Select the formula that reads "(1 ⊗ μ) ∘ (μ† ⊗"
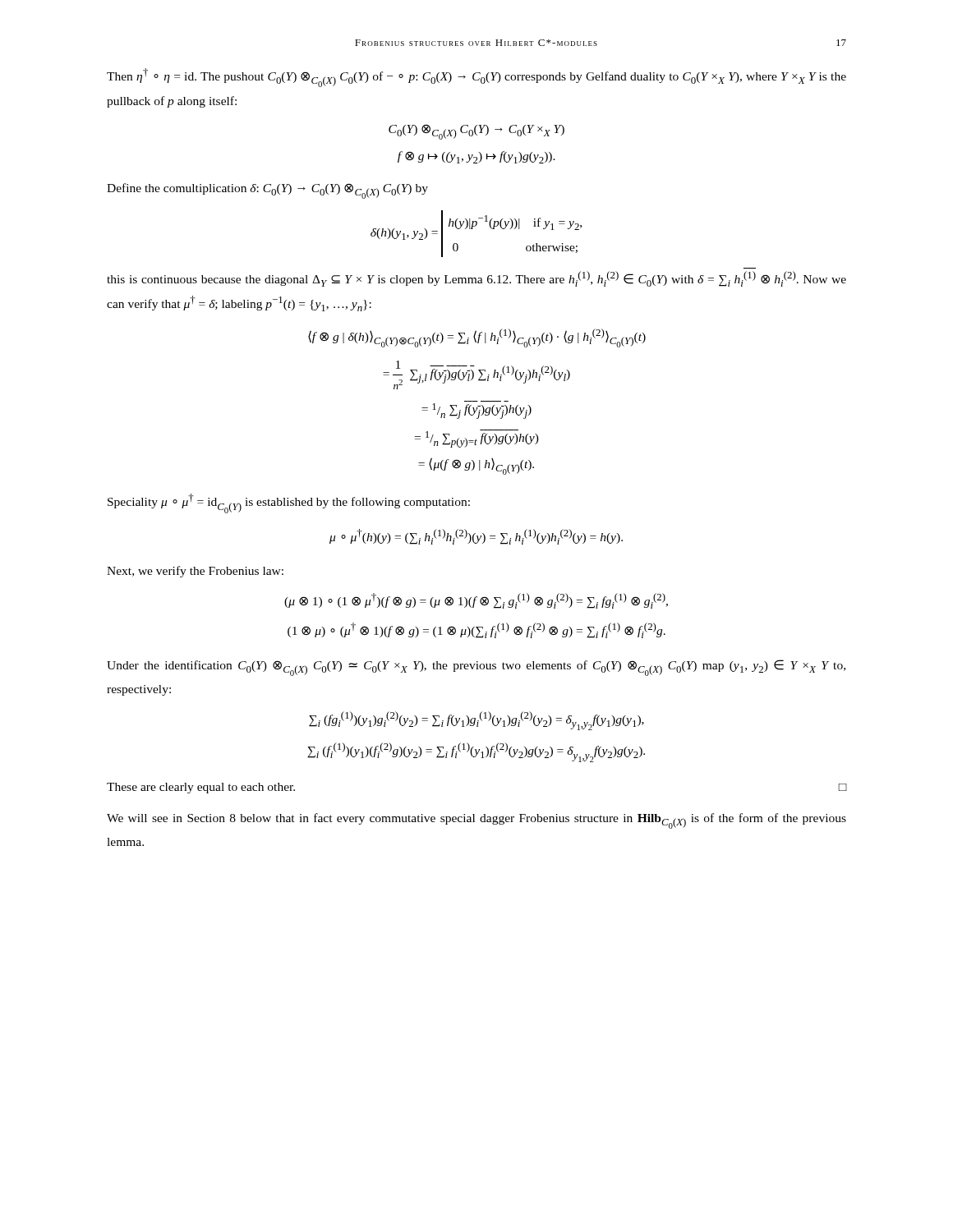This screenshot has width=953, height=1232. pyautogui.click(x=476, y=631)
